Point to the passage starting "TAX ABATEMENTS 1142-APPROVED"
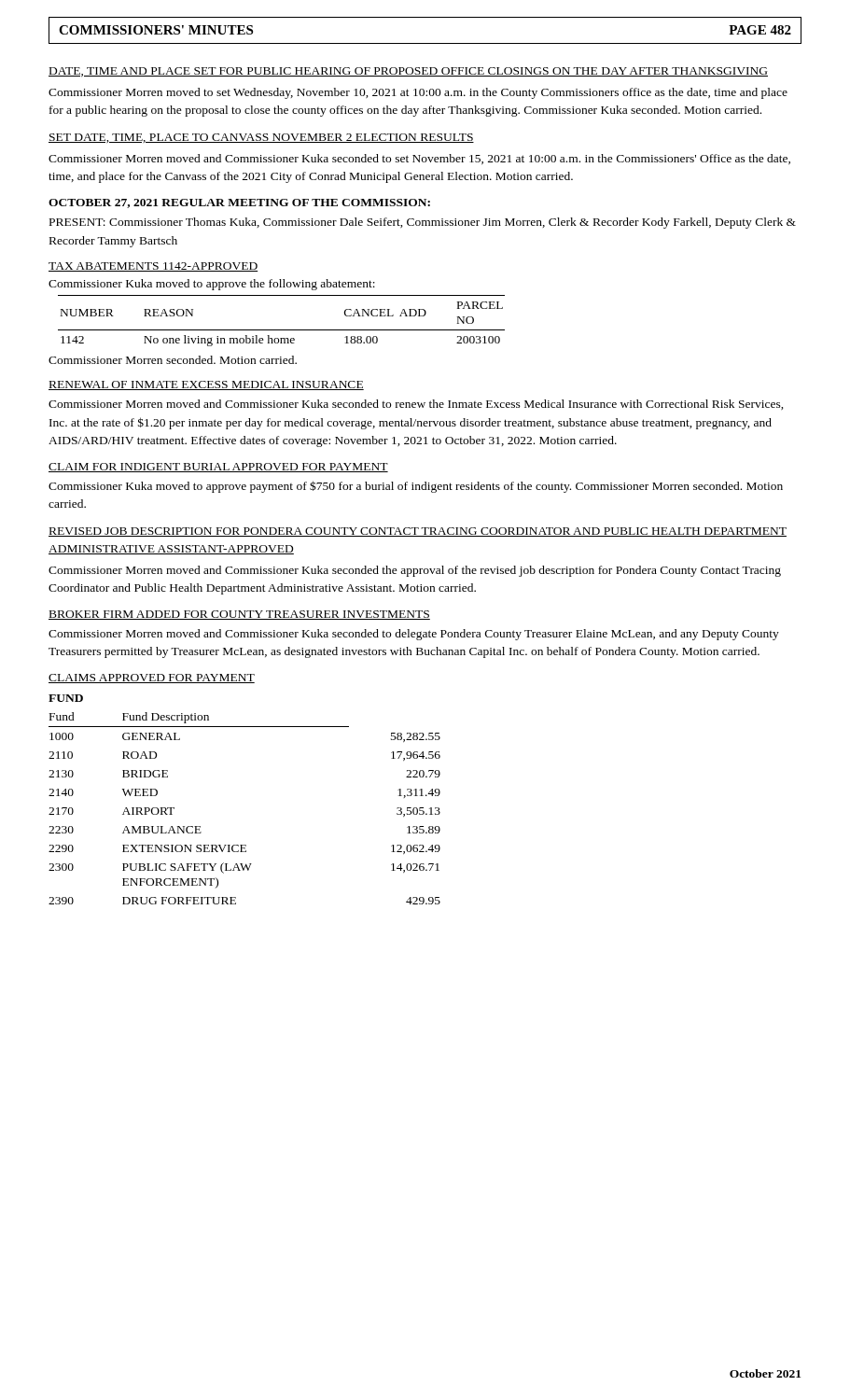The height and width of the screenshot is (1400, 850). coord(153,266)
